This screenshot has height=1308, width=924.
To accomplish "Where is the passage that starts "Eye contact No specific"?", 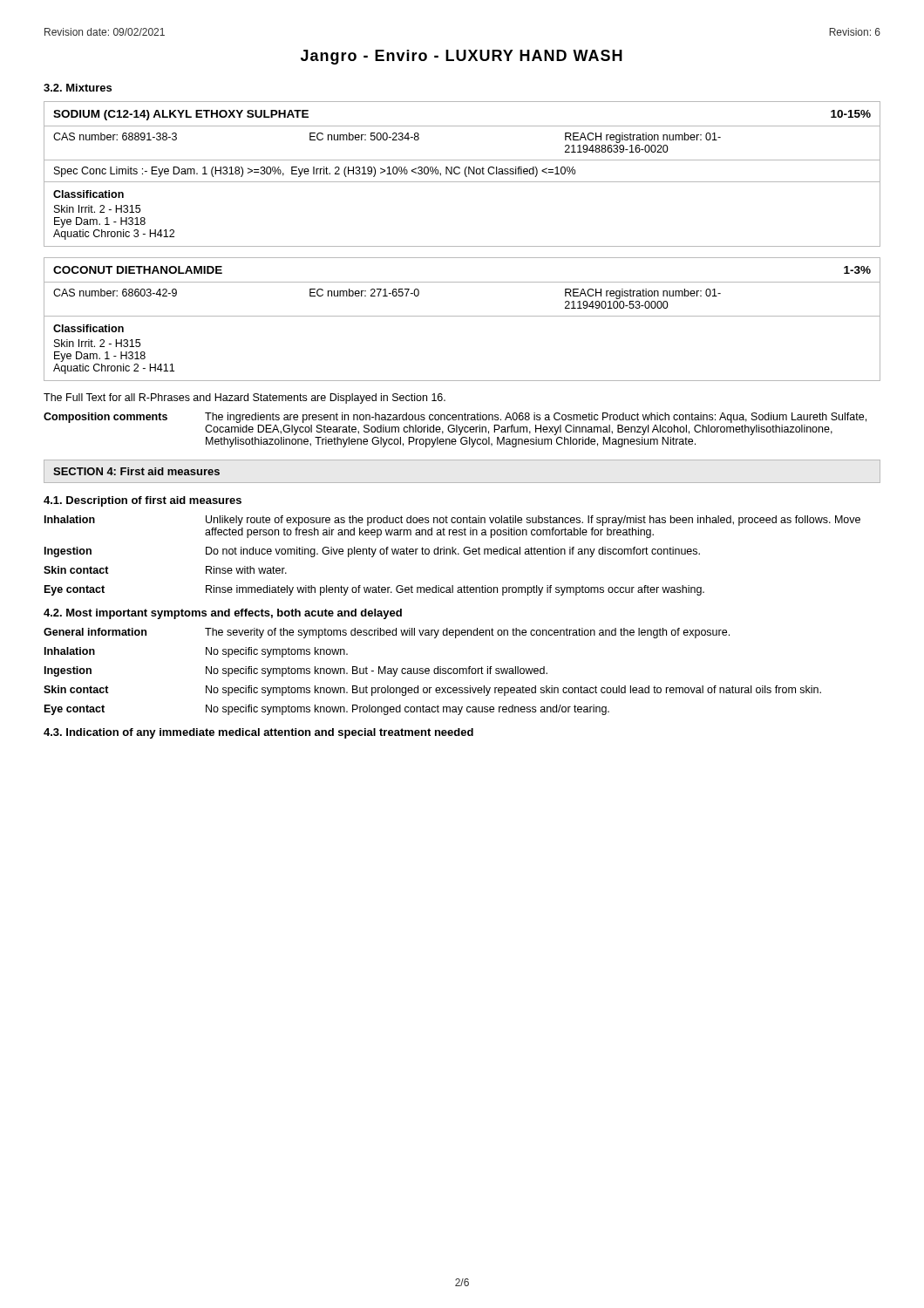I will point(327,709).
